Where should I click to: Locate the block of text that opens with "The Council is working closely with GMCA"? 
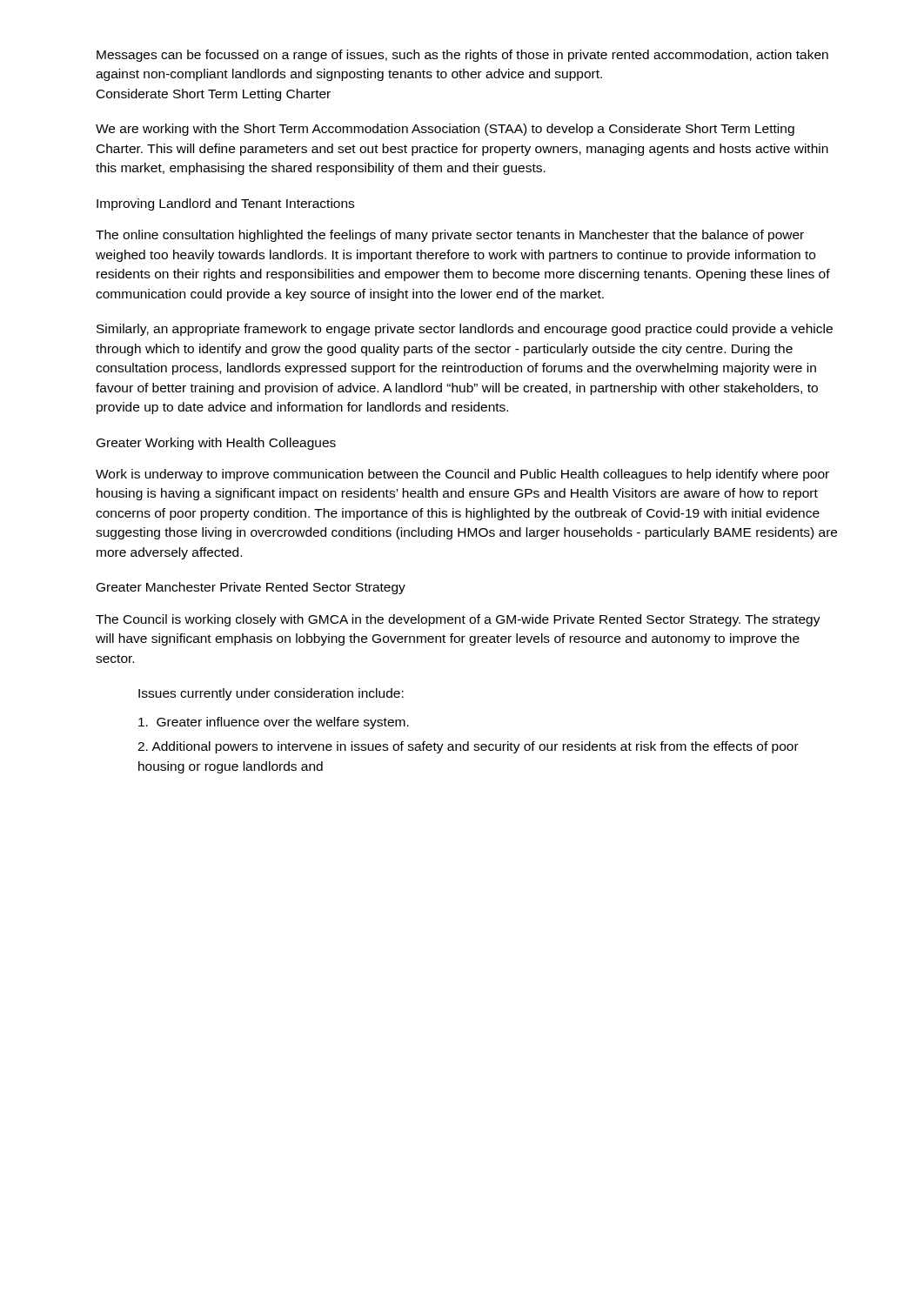pyautogui.click(x=458, y=638)
